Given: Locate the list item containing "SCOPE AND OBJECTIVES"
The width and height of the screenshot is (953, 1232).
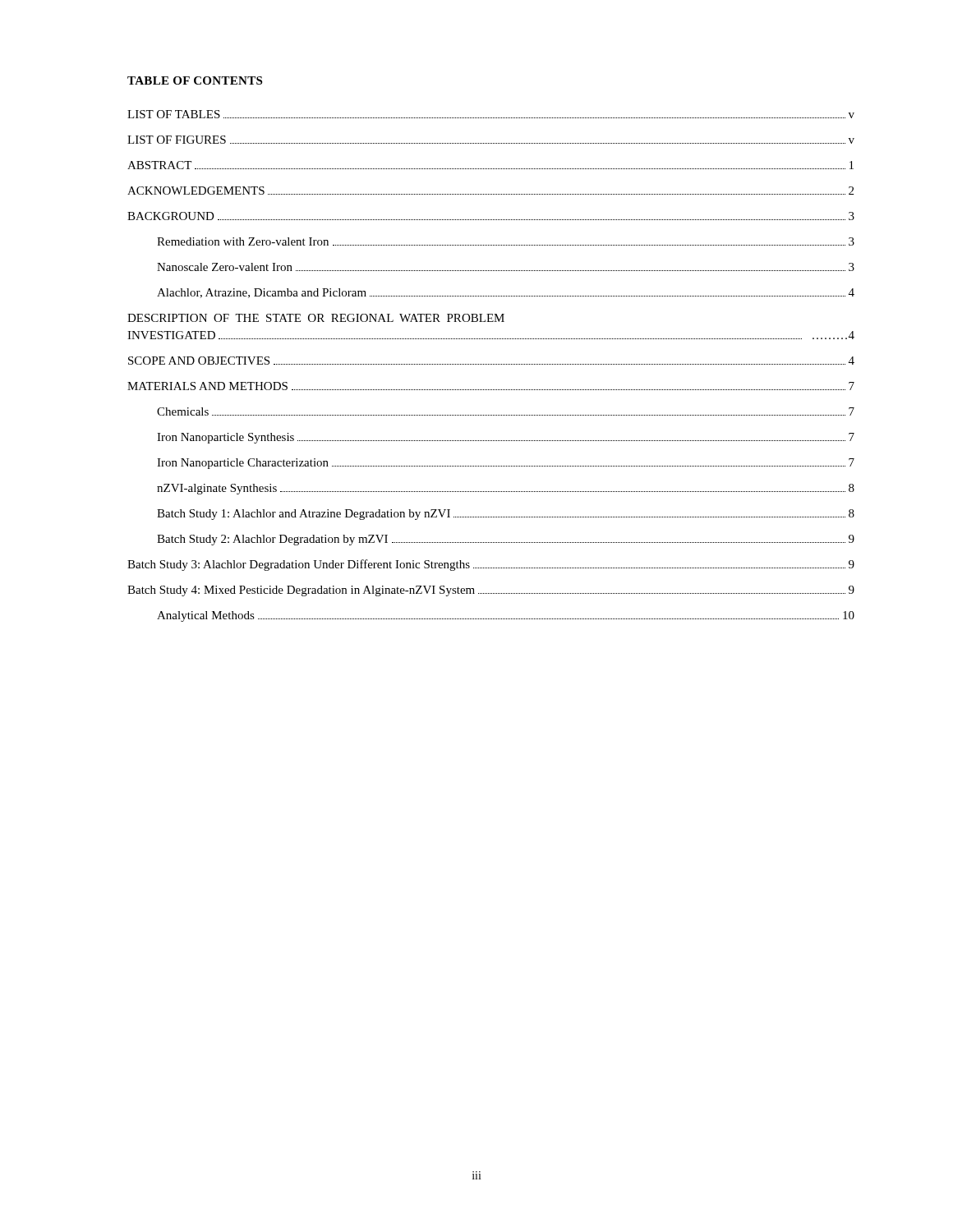Looking at the screenshot, I should pyautogui.click(x=491, y=361).
